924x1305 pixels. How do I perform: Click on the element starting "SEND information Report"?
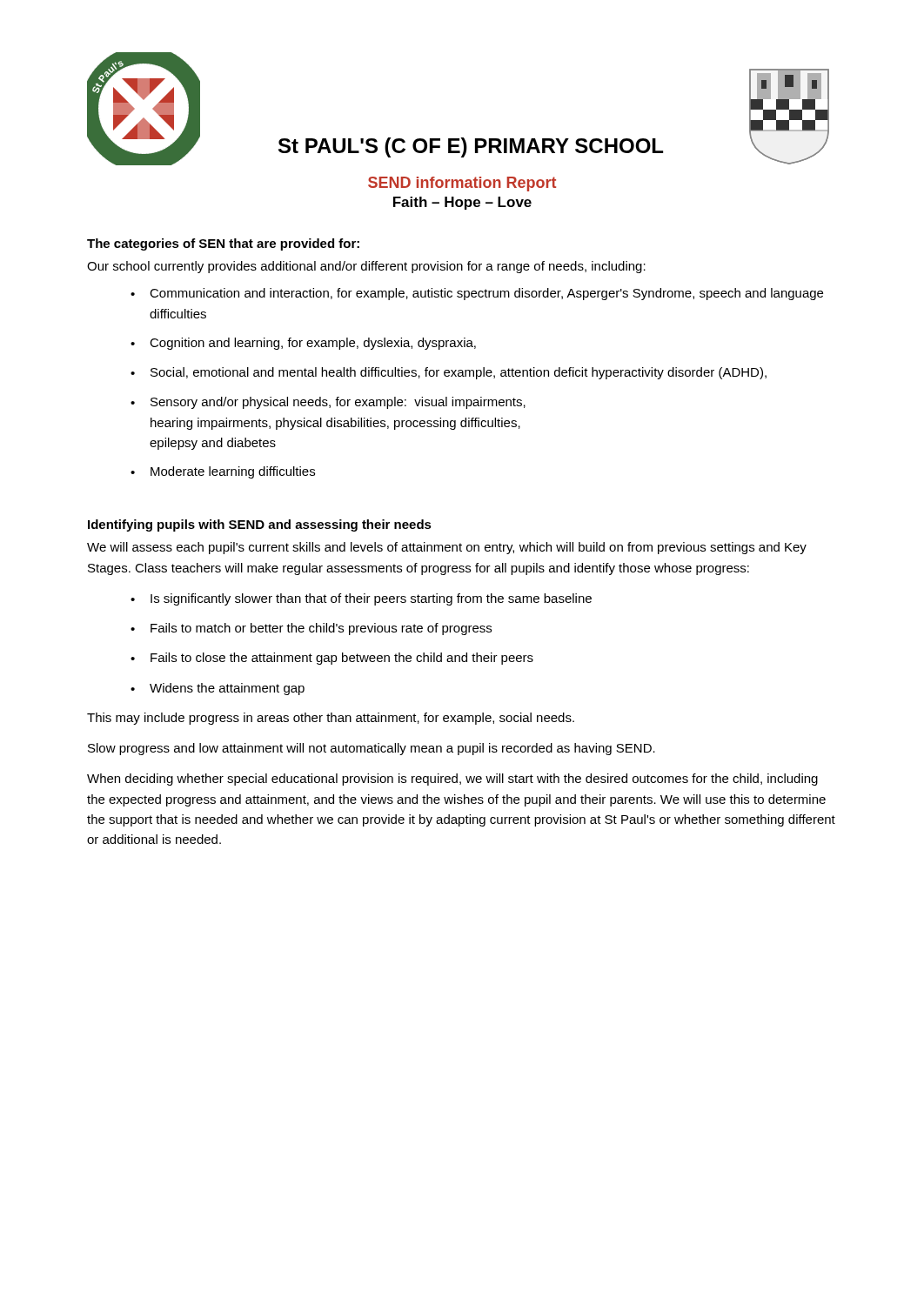[462, 183]
